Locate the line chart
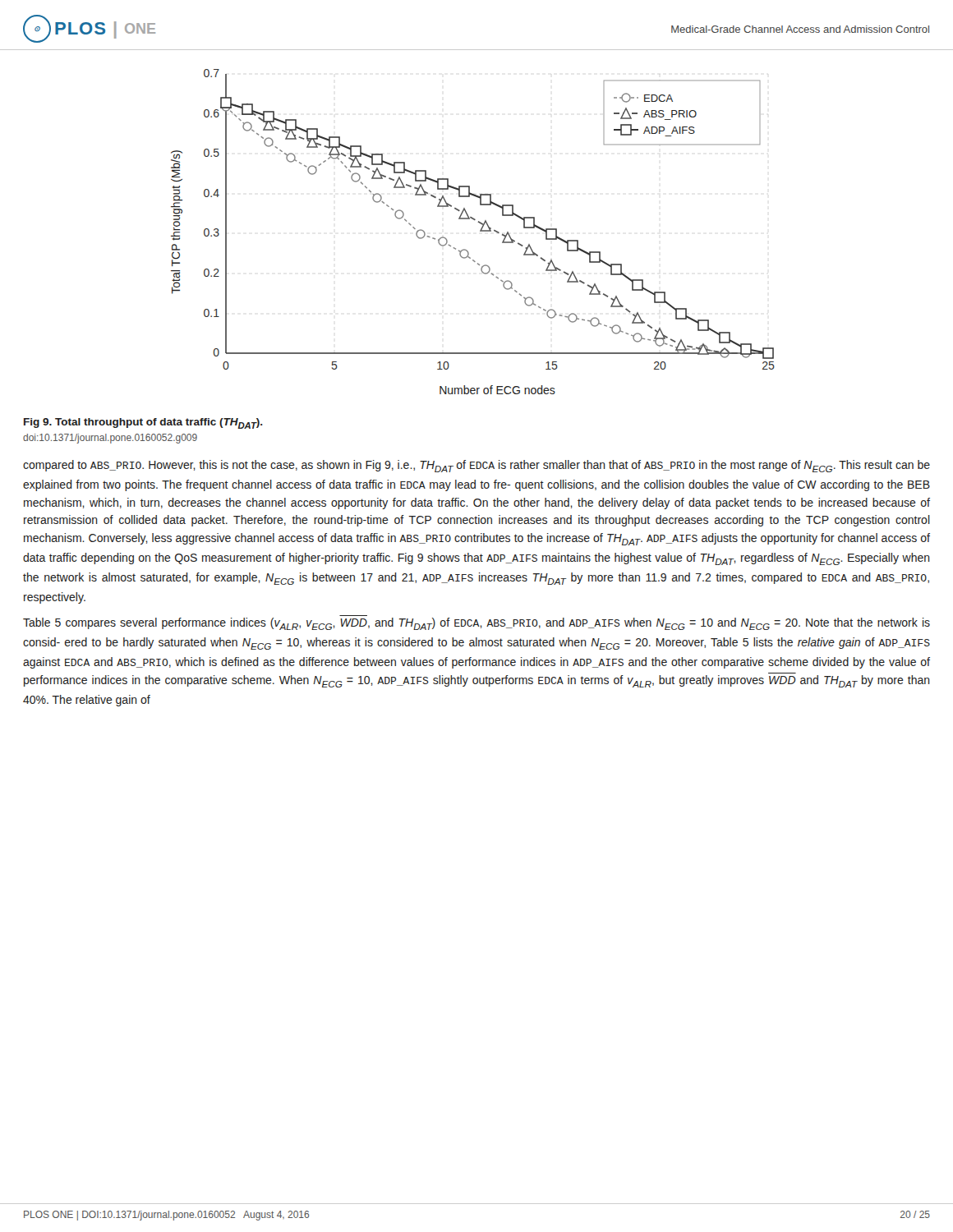This screenshot has height=1232, width=953. 476,234
